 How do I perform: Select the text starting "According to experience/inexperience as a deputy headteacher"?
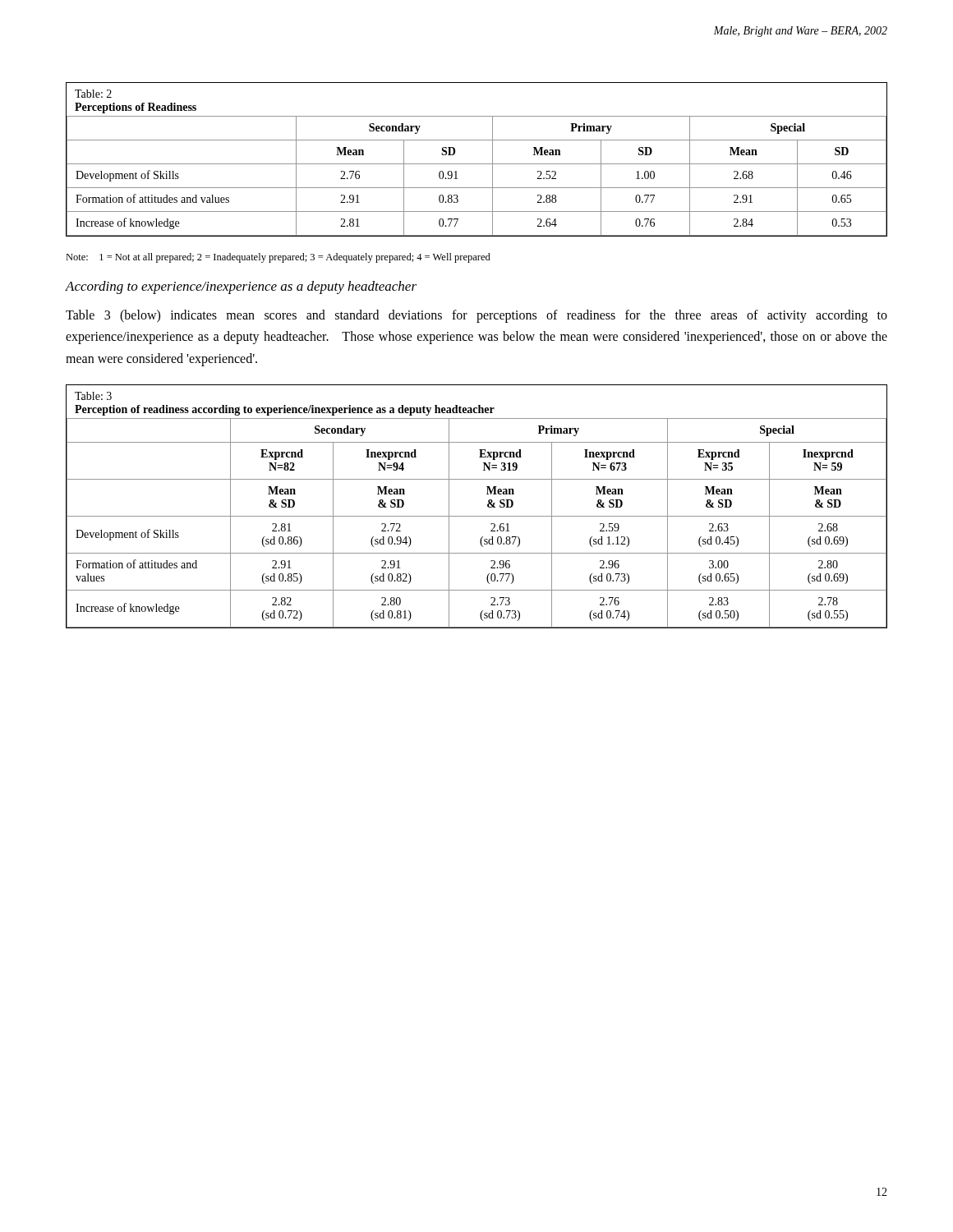click(x=241, y=286)
